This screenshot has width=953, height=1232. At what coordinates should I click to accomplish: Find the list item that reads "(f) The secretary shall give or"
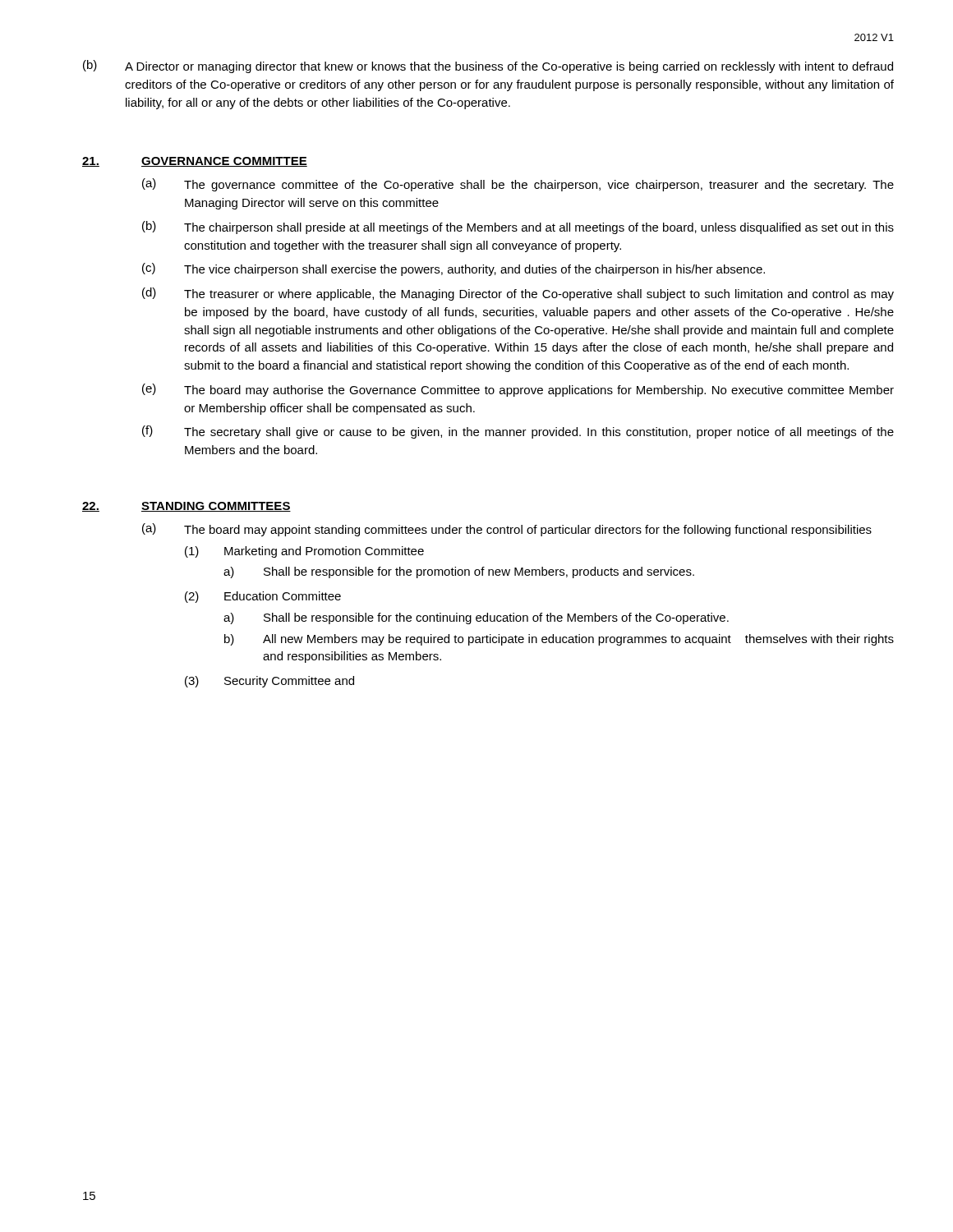pos(518,441)
